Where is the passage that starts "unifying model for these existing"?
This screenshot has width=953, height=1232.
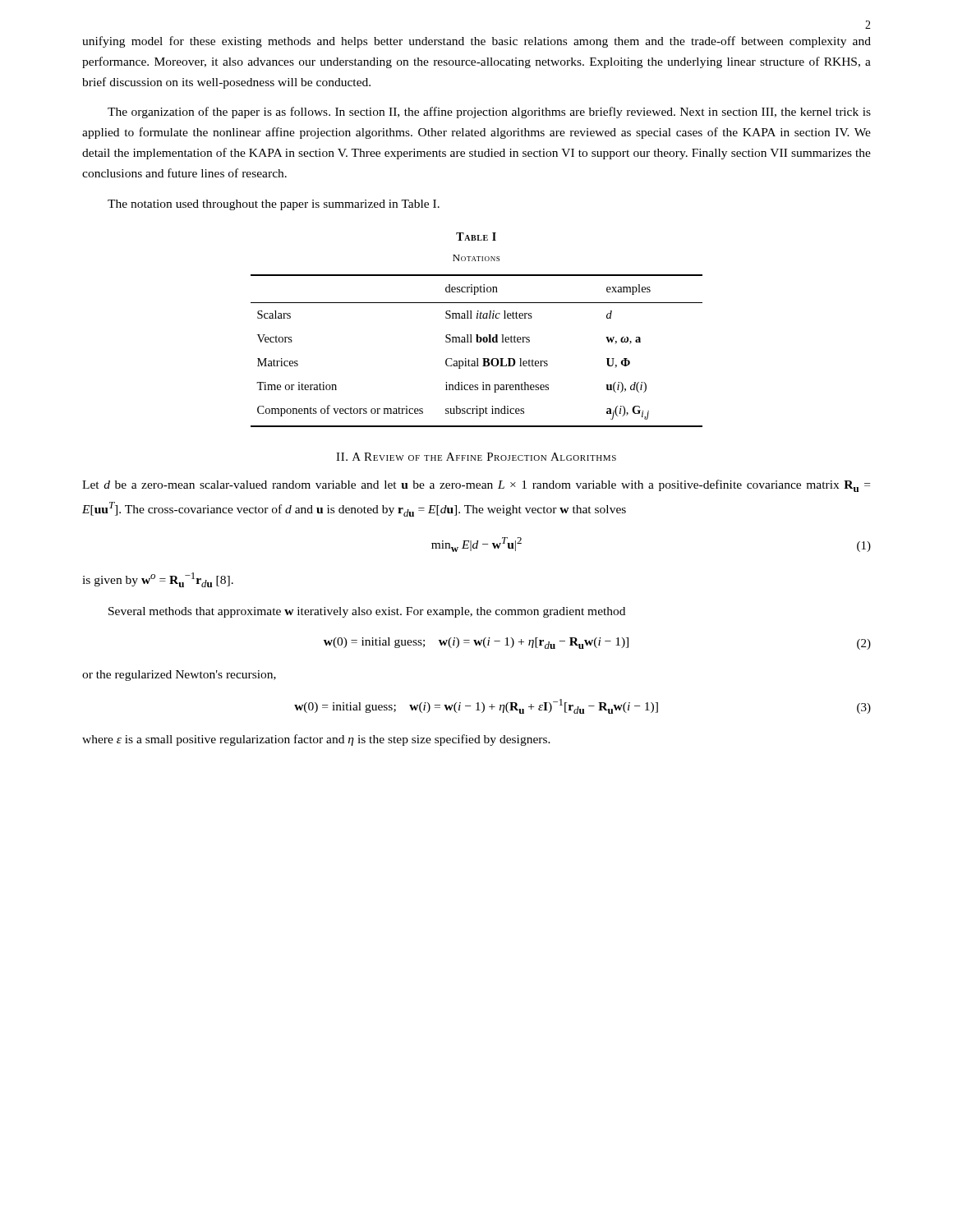click(476, 62)
